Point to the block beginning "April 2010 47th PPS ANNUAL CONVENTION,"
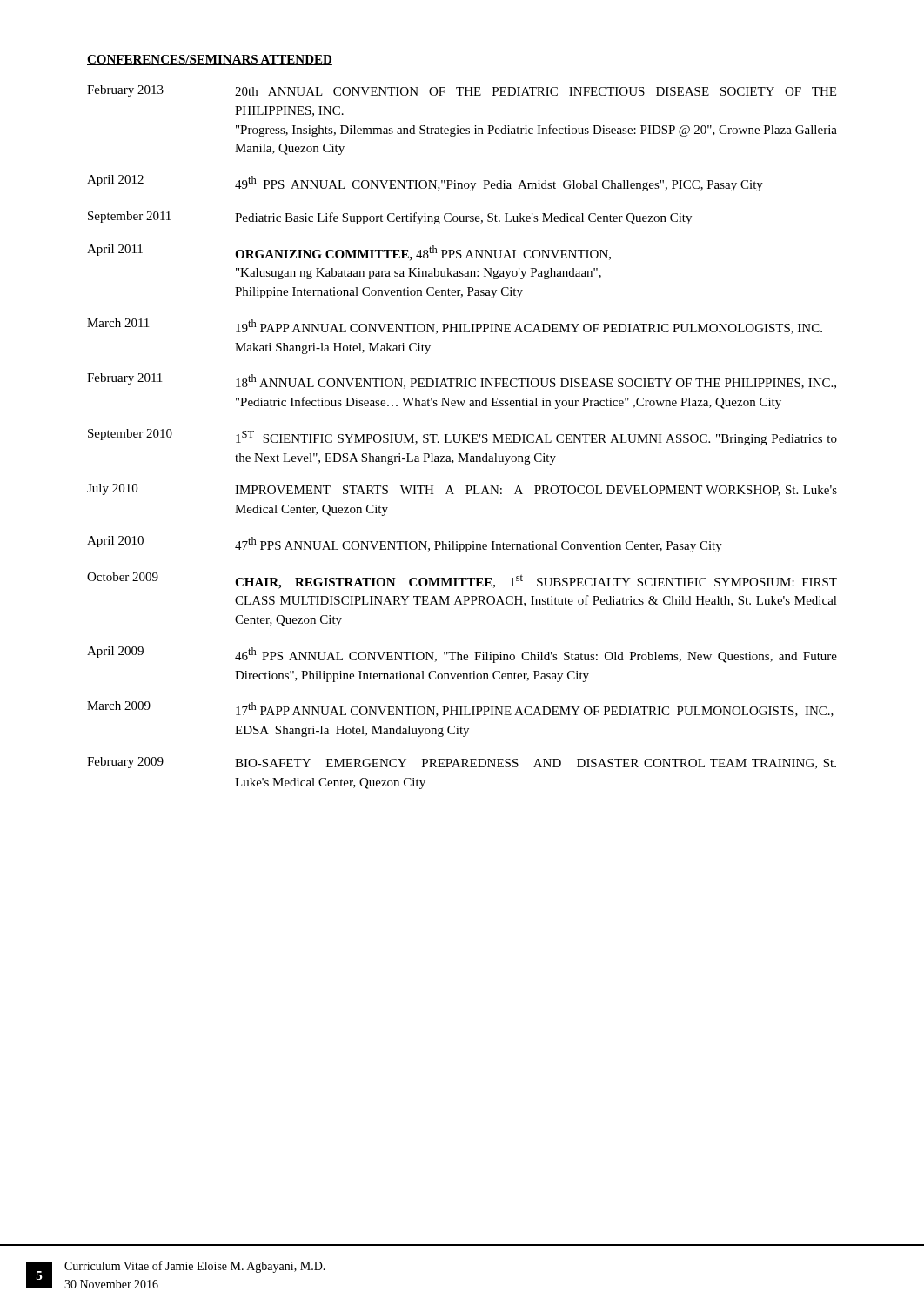The height and width of the screenshot is (1305, 924). 462,544
